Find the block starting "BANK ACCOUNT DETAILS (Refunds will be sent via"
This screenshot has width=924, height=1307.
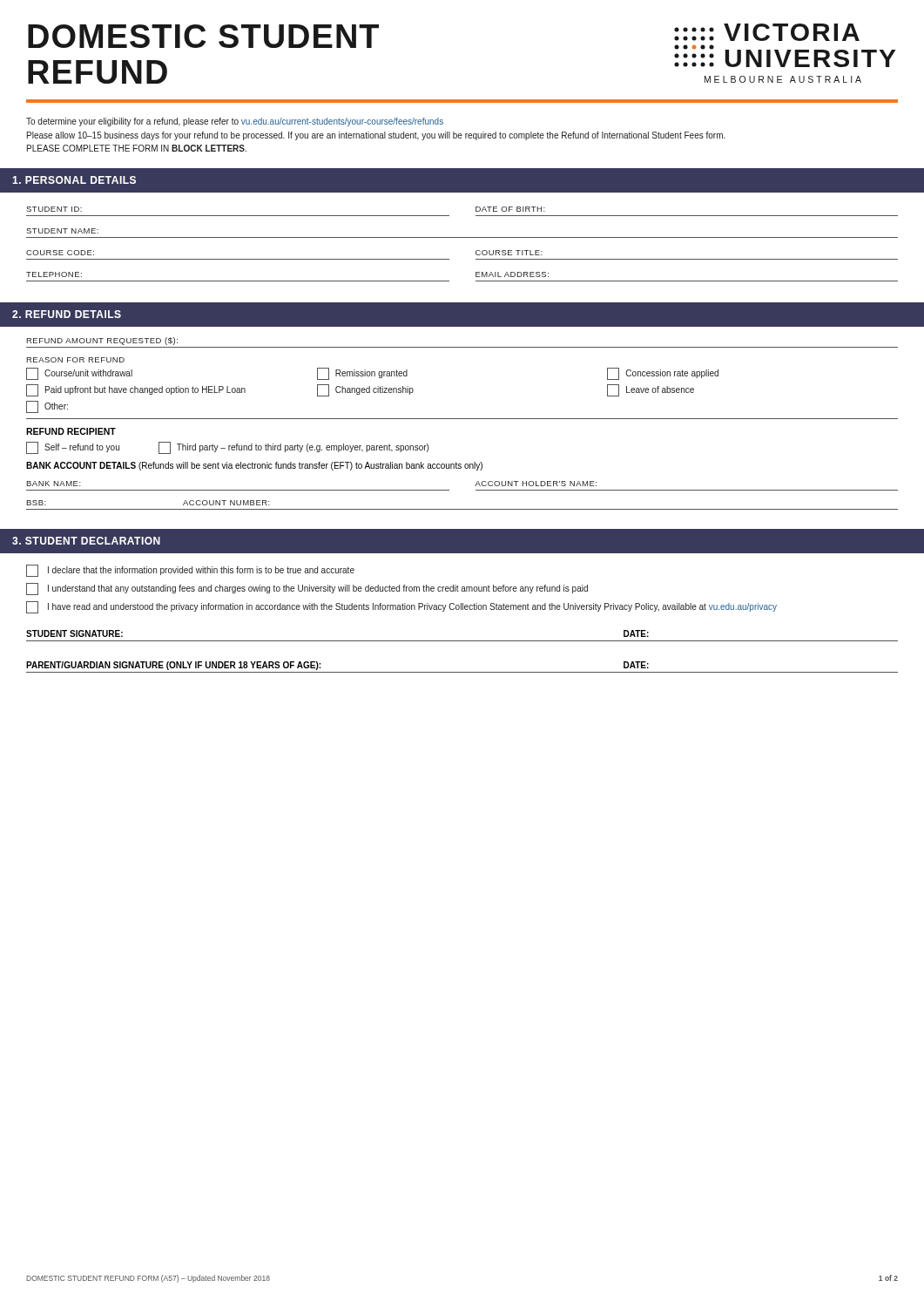pyautogui.click(x=255, y=465)
